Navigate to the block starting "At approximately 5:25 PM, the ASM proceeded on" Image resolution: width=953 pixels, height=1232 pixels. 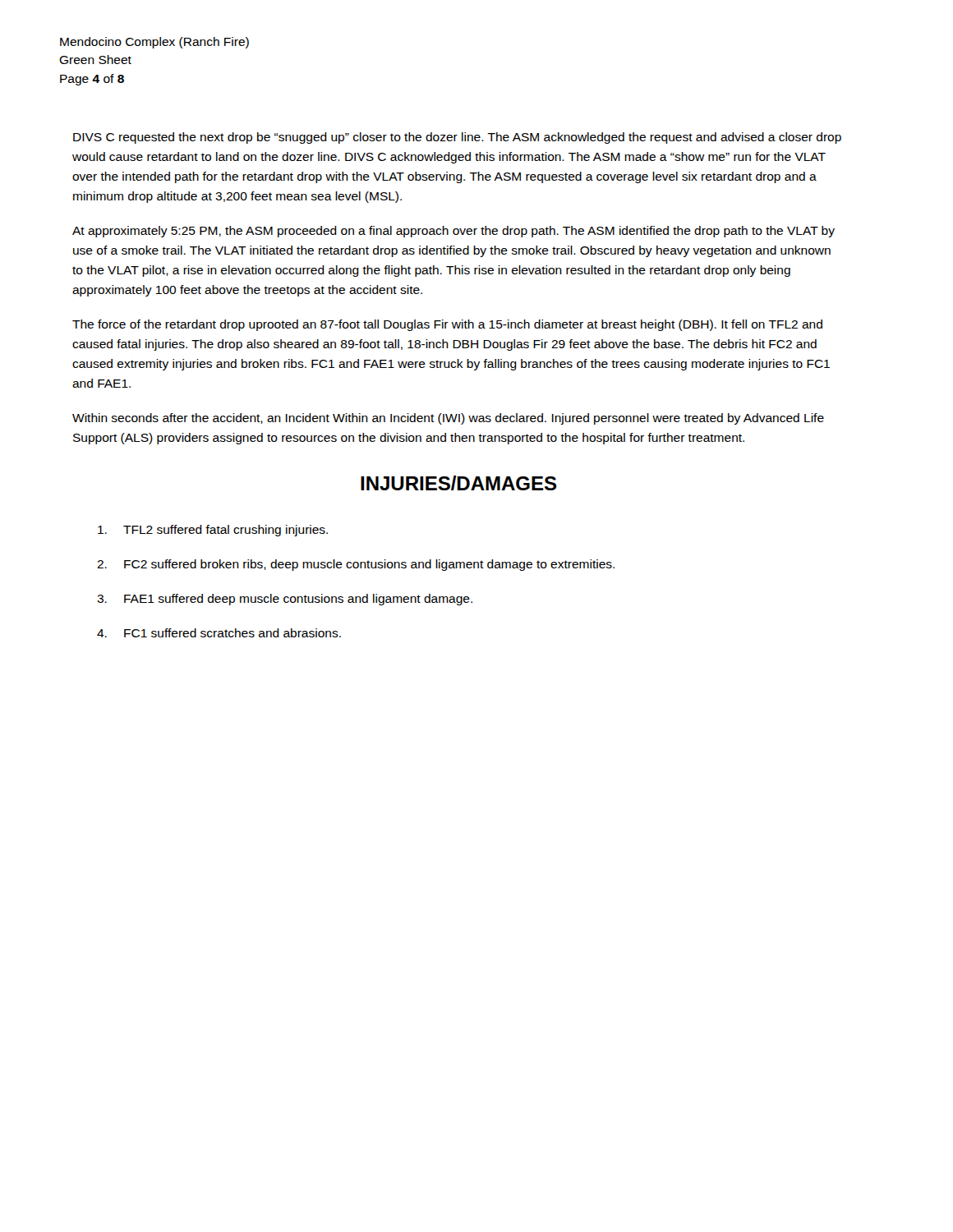click(x=454, y=260)
